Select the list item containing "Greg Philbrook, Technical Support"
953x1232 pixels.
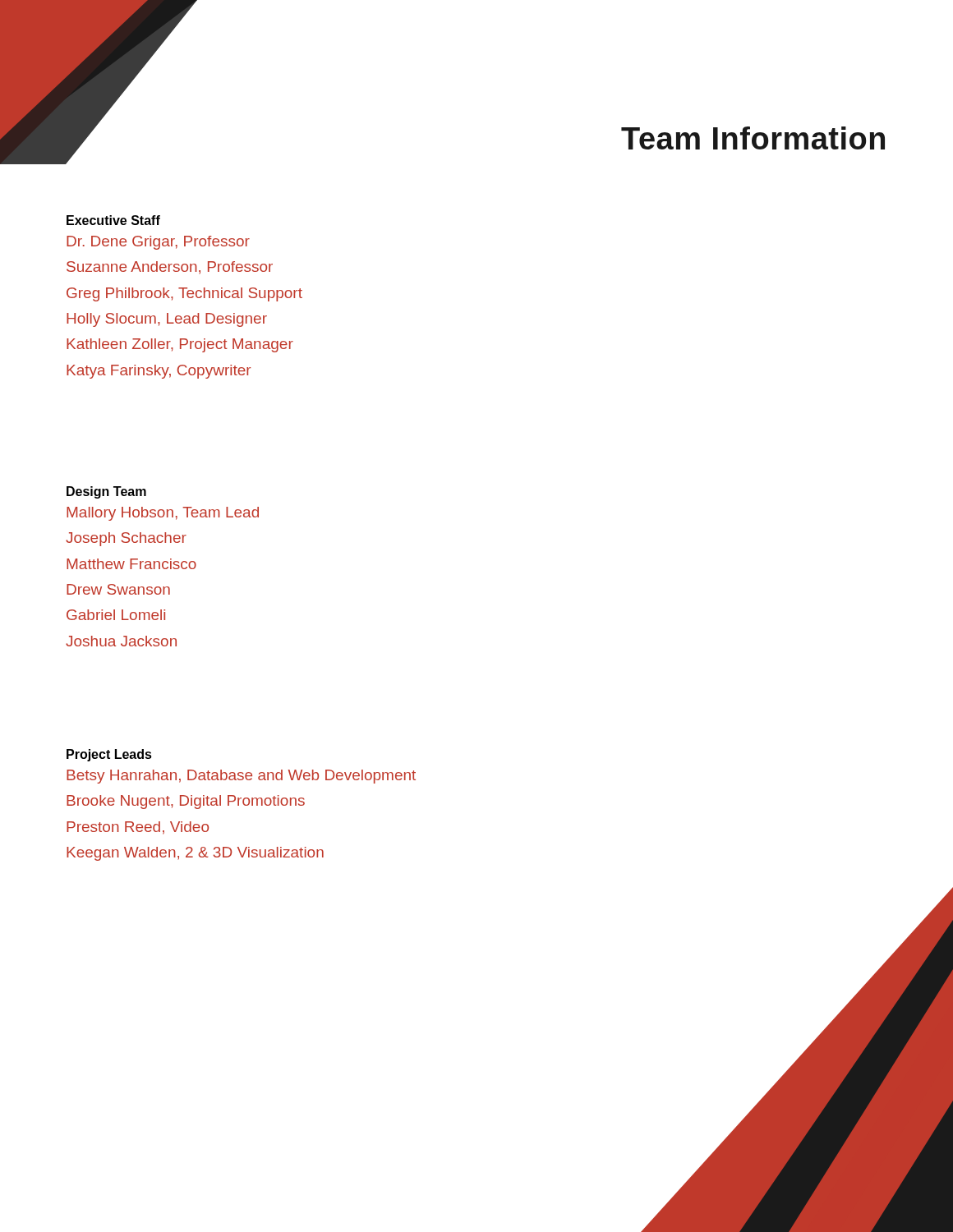pyautogui.click(x=184, y=293)
